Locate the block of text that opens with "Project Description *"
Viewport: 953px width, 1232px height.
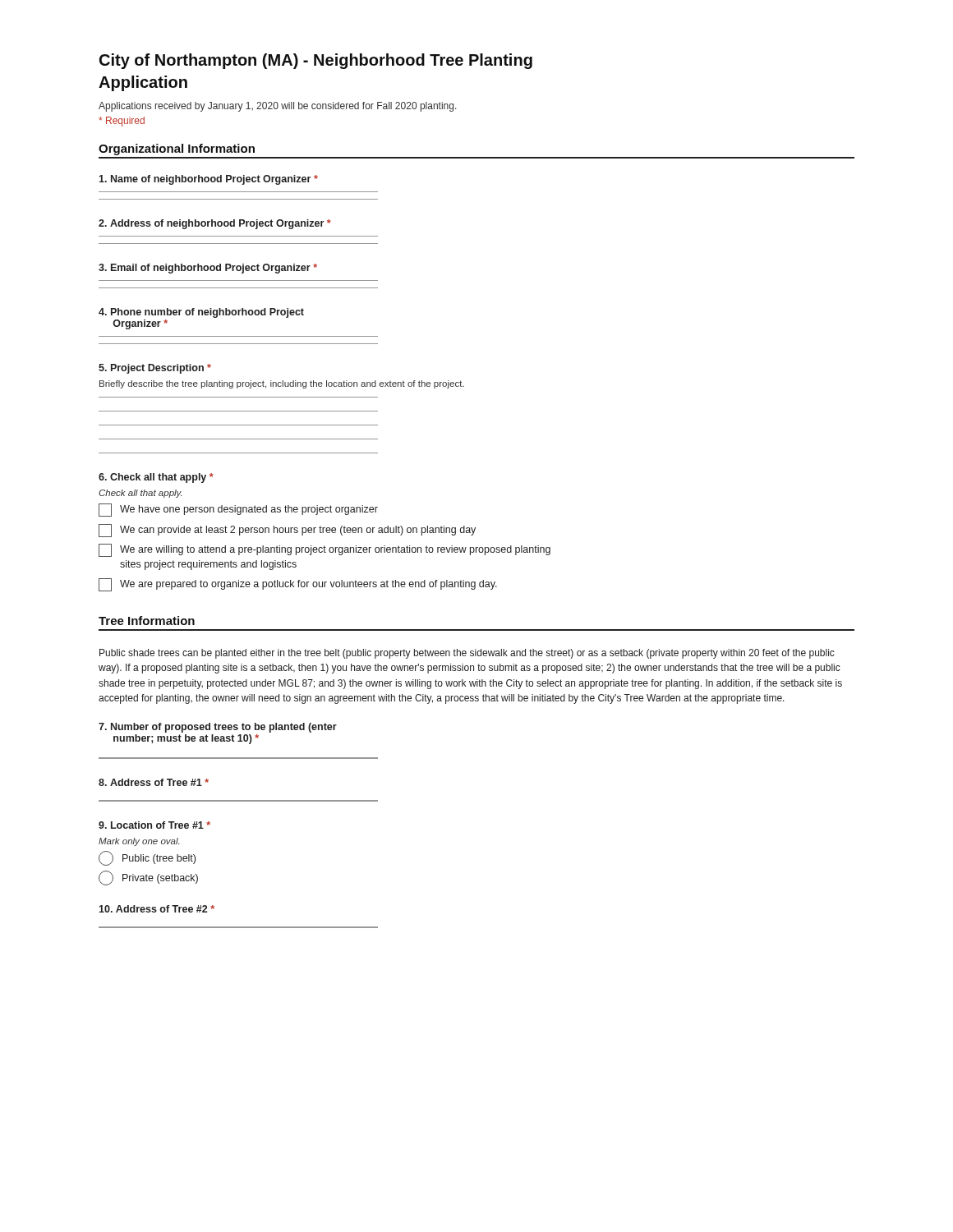[x=155, y=369]
